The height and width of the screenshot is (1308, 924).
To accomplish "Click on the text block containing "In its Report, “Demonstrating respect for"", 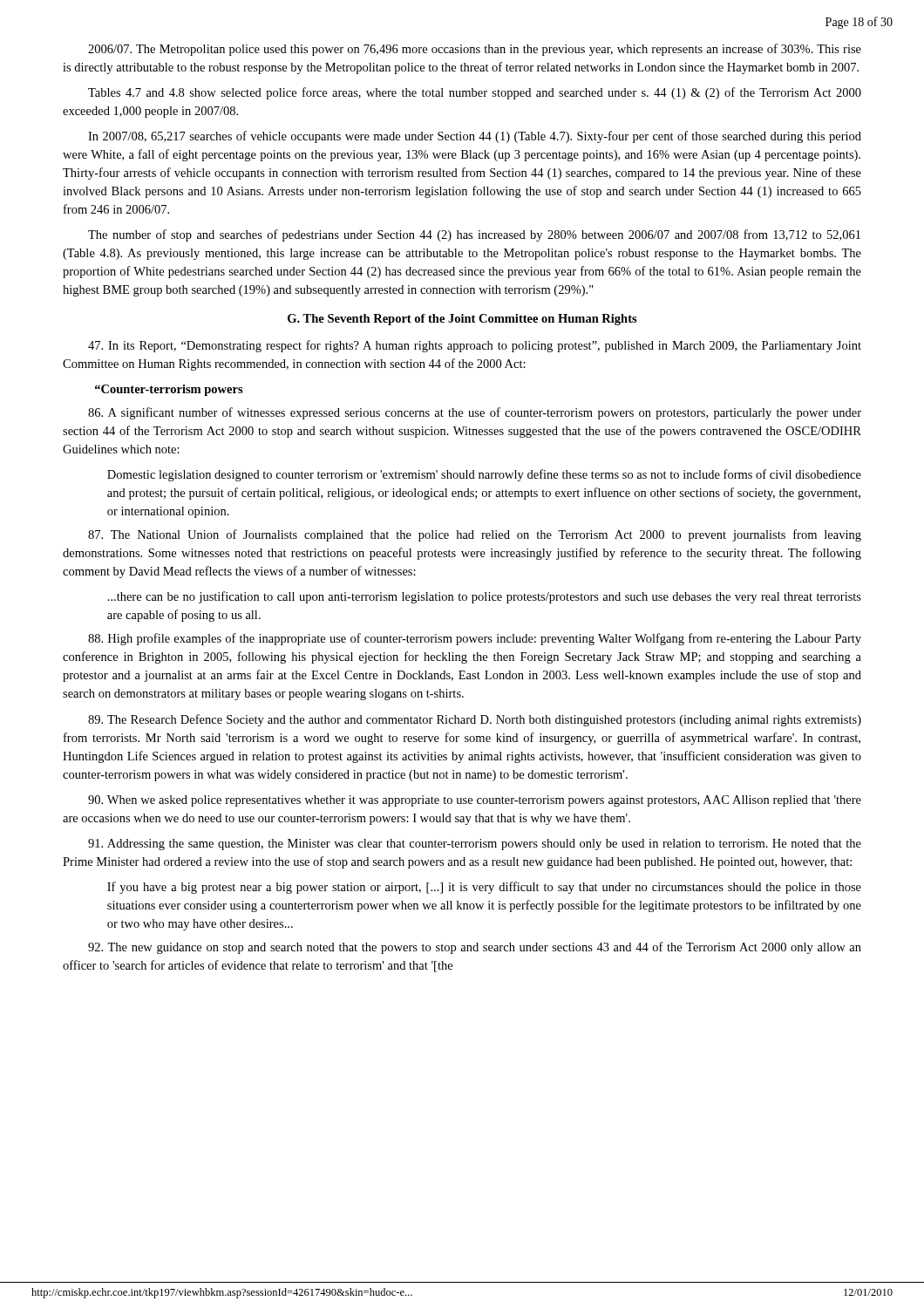I will (x=462, y=355).
